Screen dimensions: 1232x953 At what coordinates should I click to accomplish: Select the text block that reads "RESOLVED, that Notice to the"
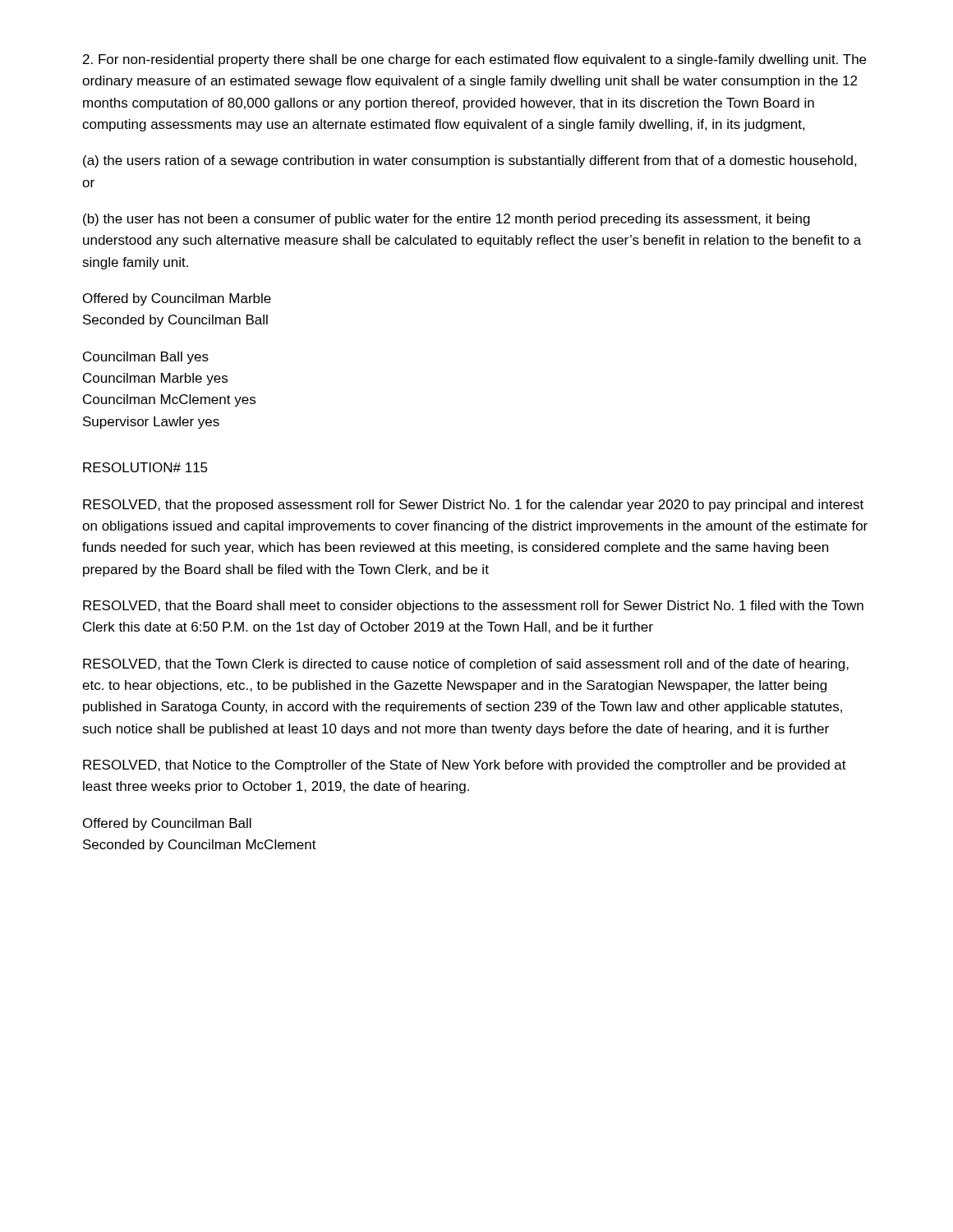pyautogui.click(x=464, y=776)
